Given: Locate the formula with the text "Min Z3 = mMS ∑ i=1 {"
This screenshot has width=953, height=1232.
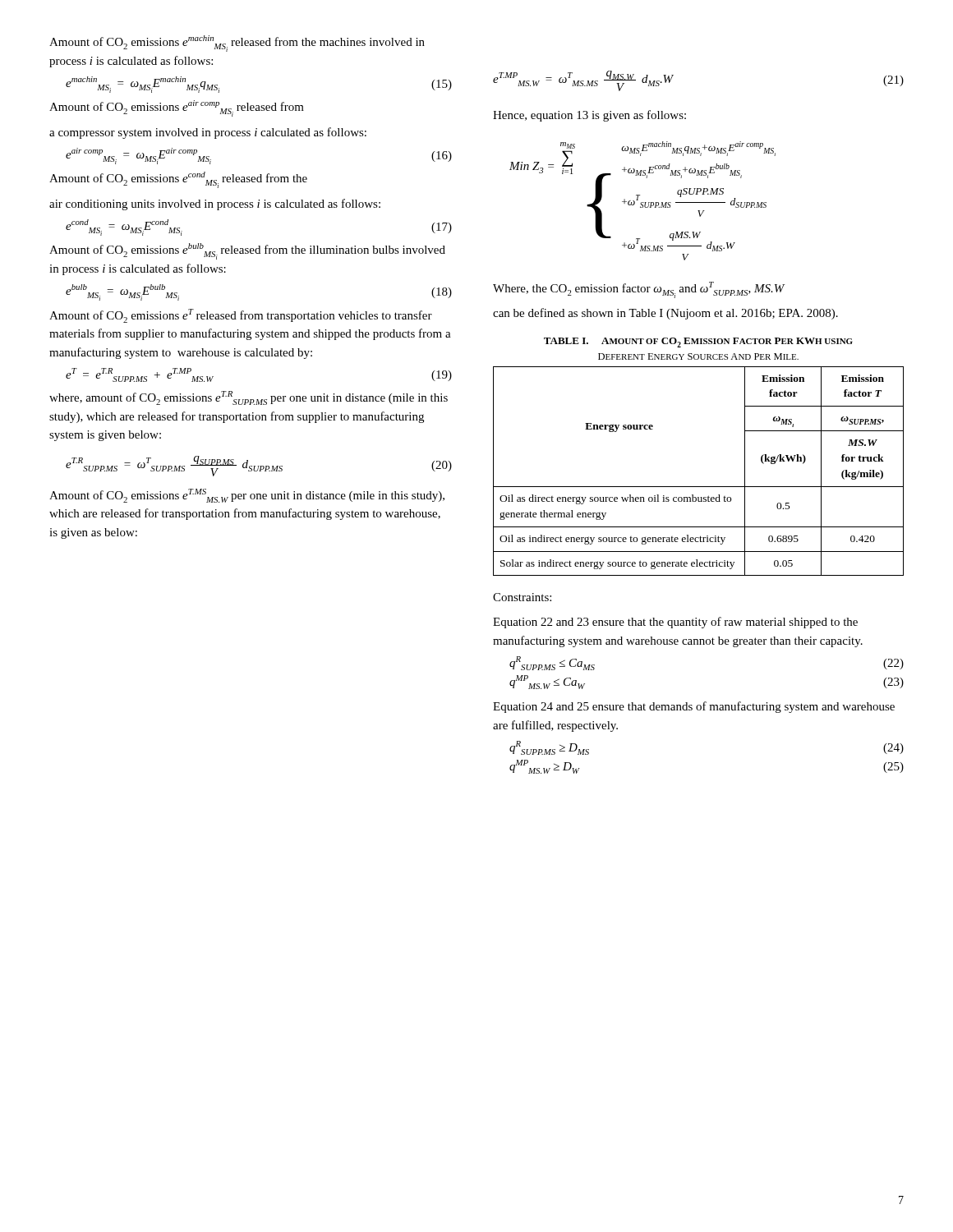Looking at the screenshot, I should point(707,202).
